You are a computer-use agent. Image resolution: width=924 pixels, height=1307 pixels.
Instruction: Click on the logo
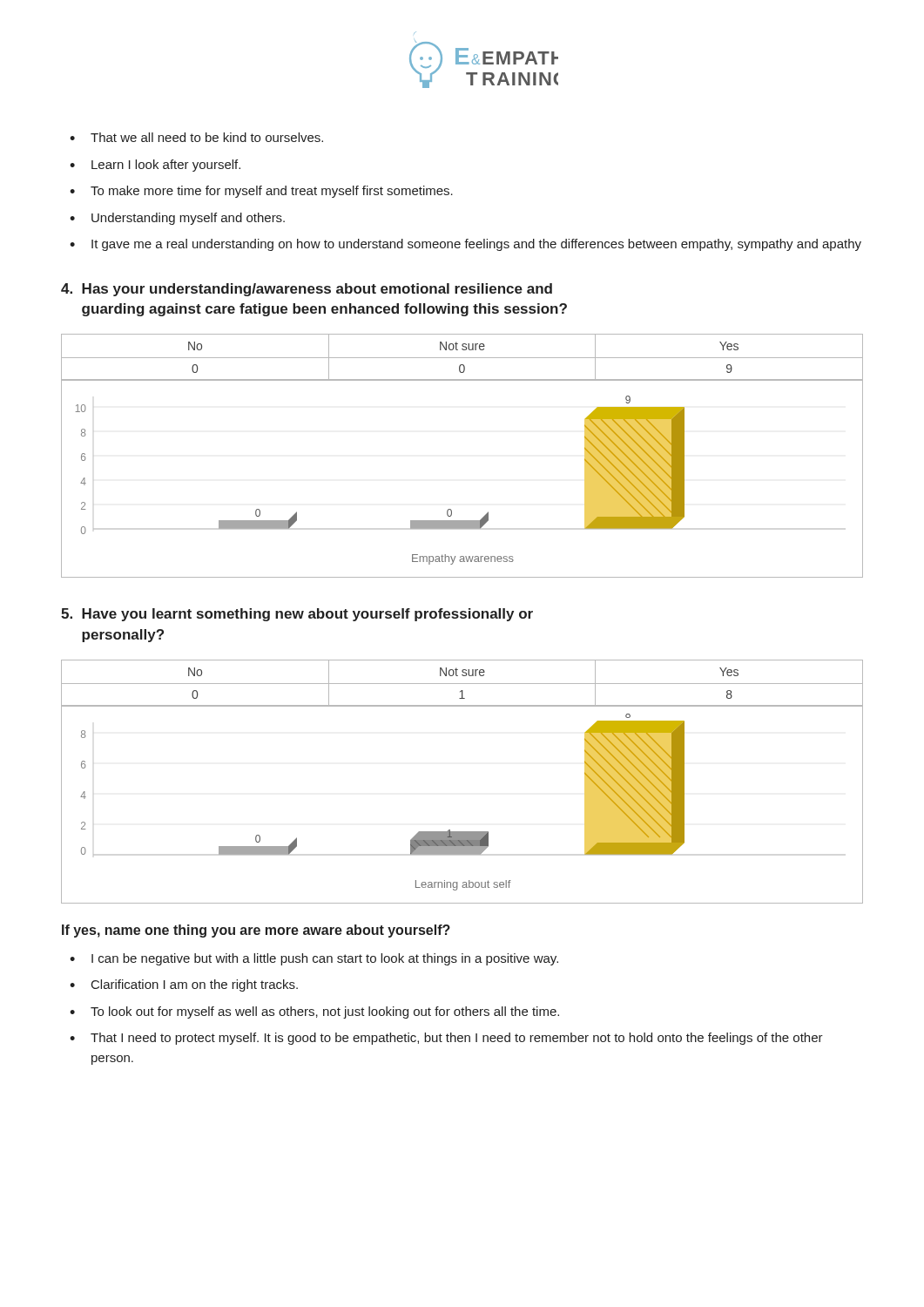pyautogui.click(x=462, y=64)
